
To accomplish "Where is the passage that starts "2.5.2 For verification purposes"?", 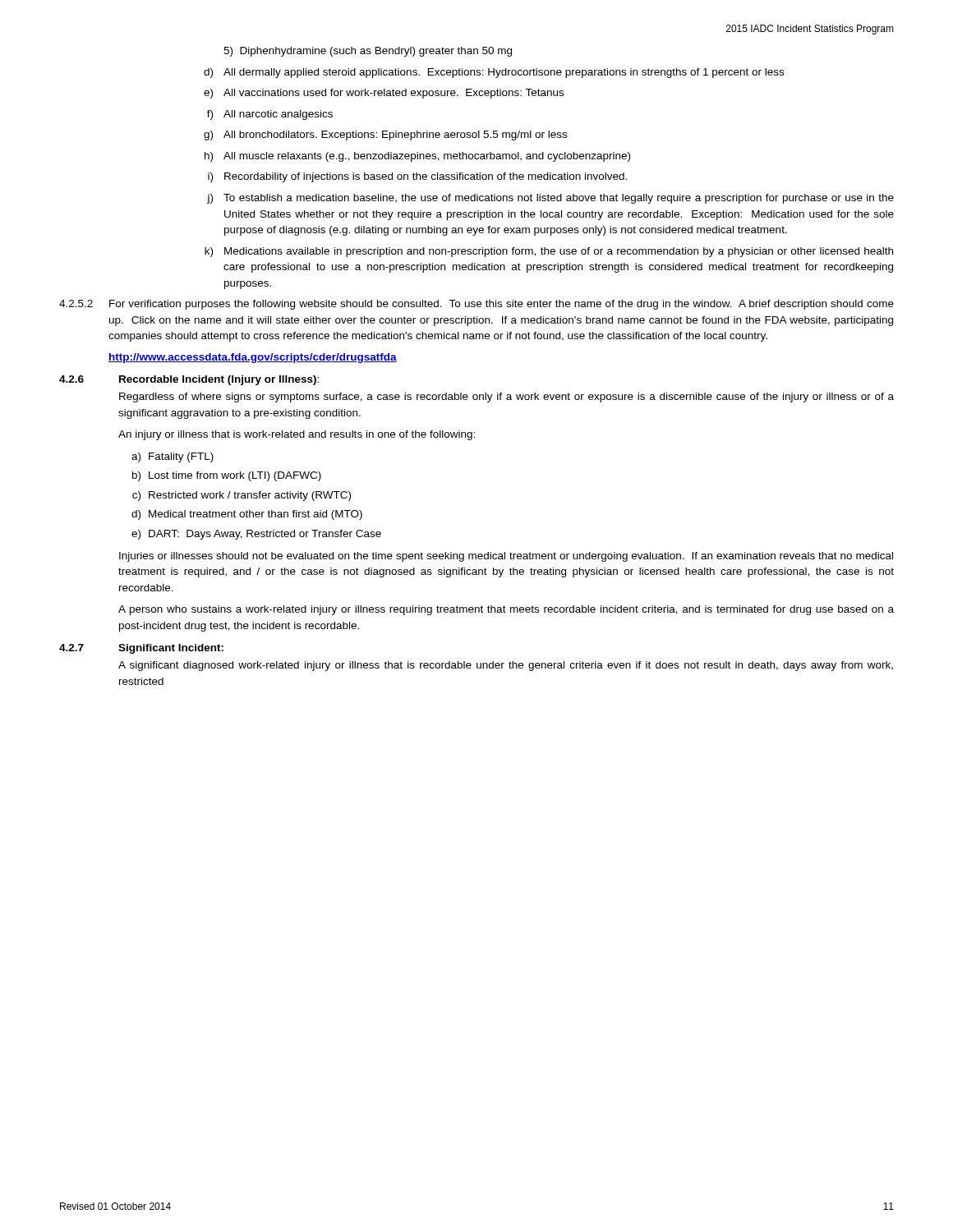I will coord(476,320).
